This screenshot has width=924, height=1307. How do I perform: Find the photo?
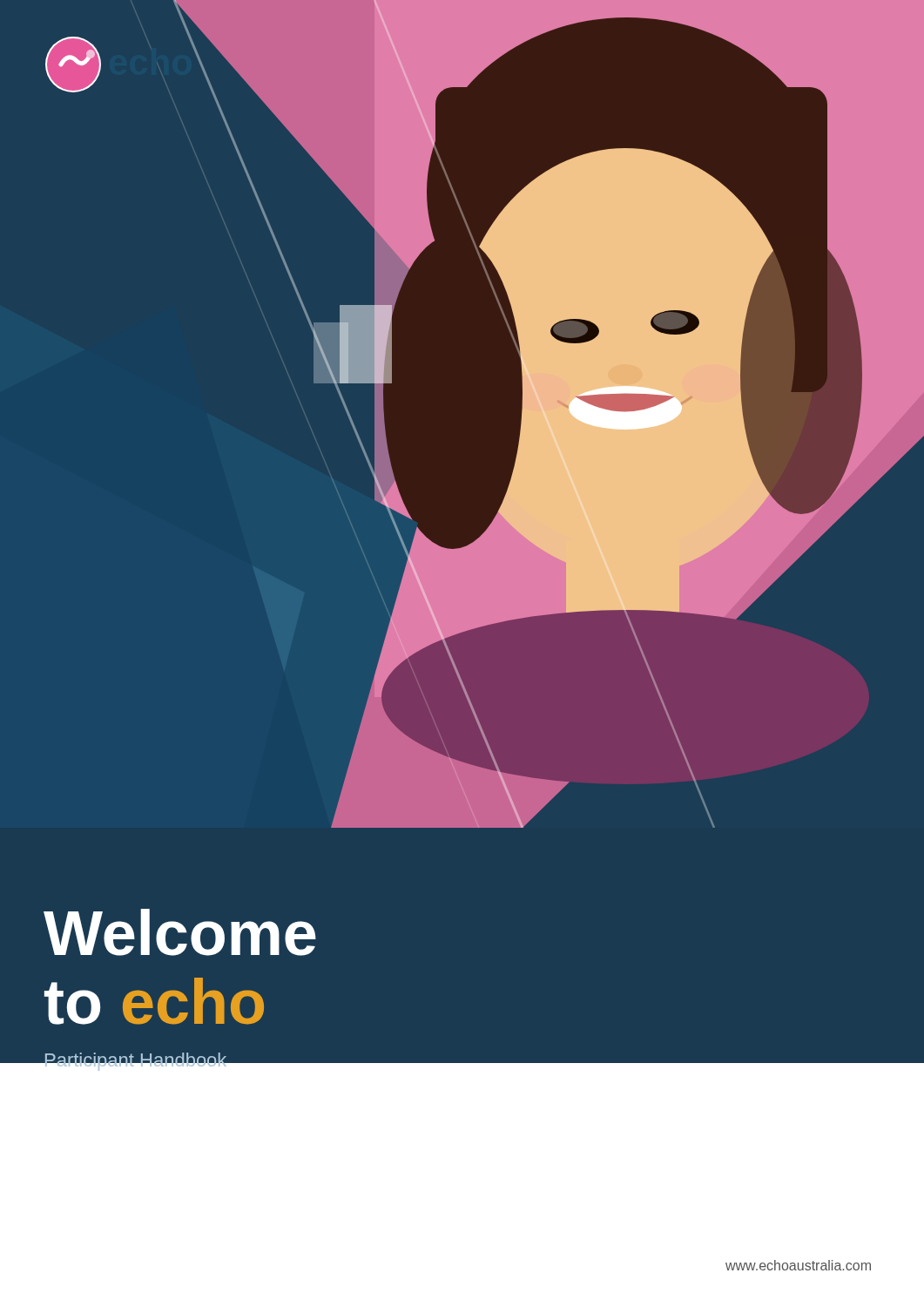[x=462, y=414]
